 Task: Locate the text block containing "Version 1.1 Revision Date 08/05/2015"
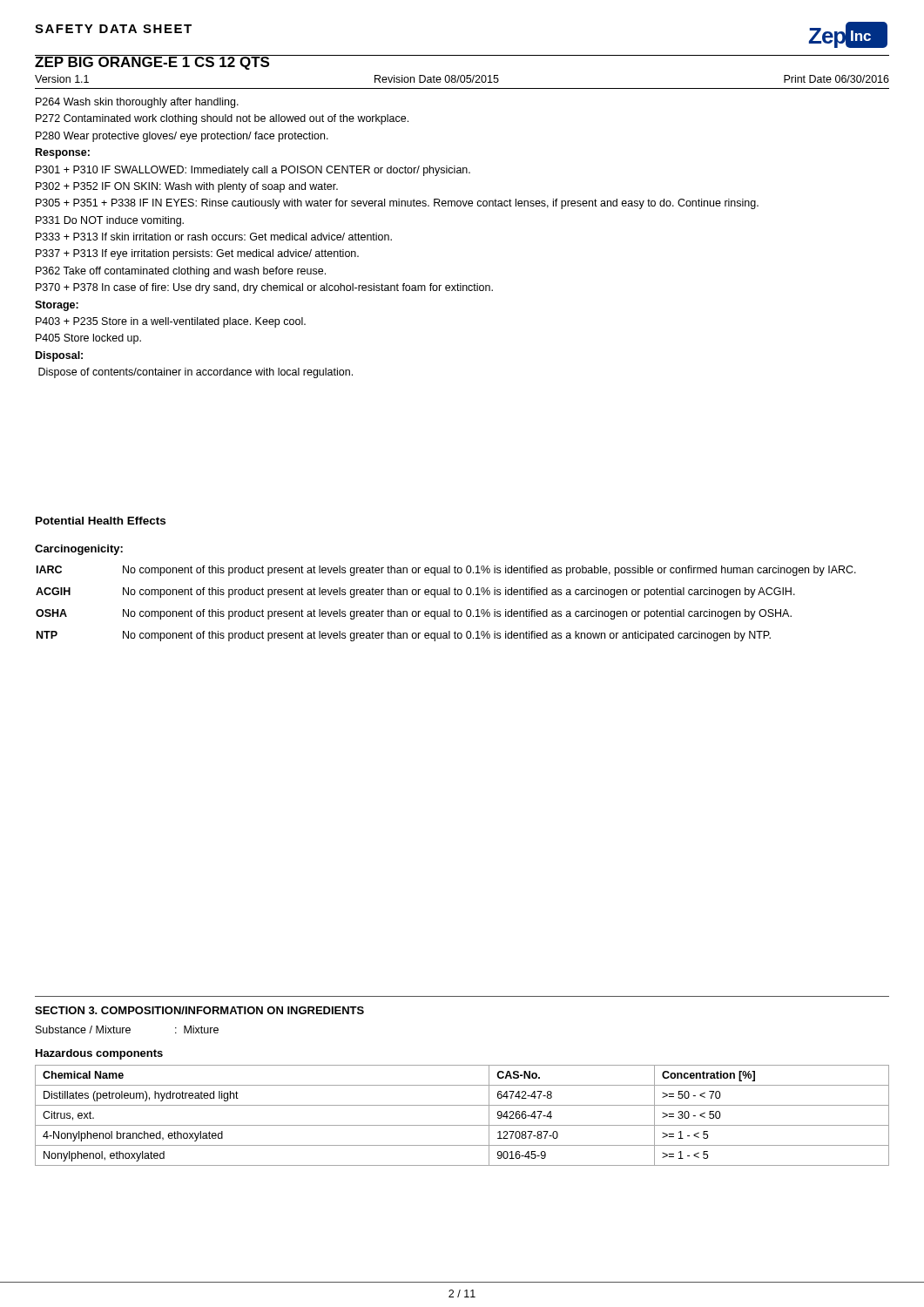[x=462, y=79]
